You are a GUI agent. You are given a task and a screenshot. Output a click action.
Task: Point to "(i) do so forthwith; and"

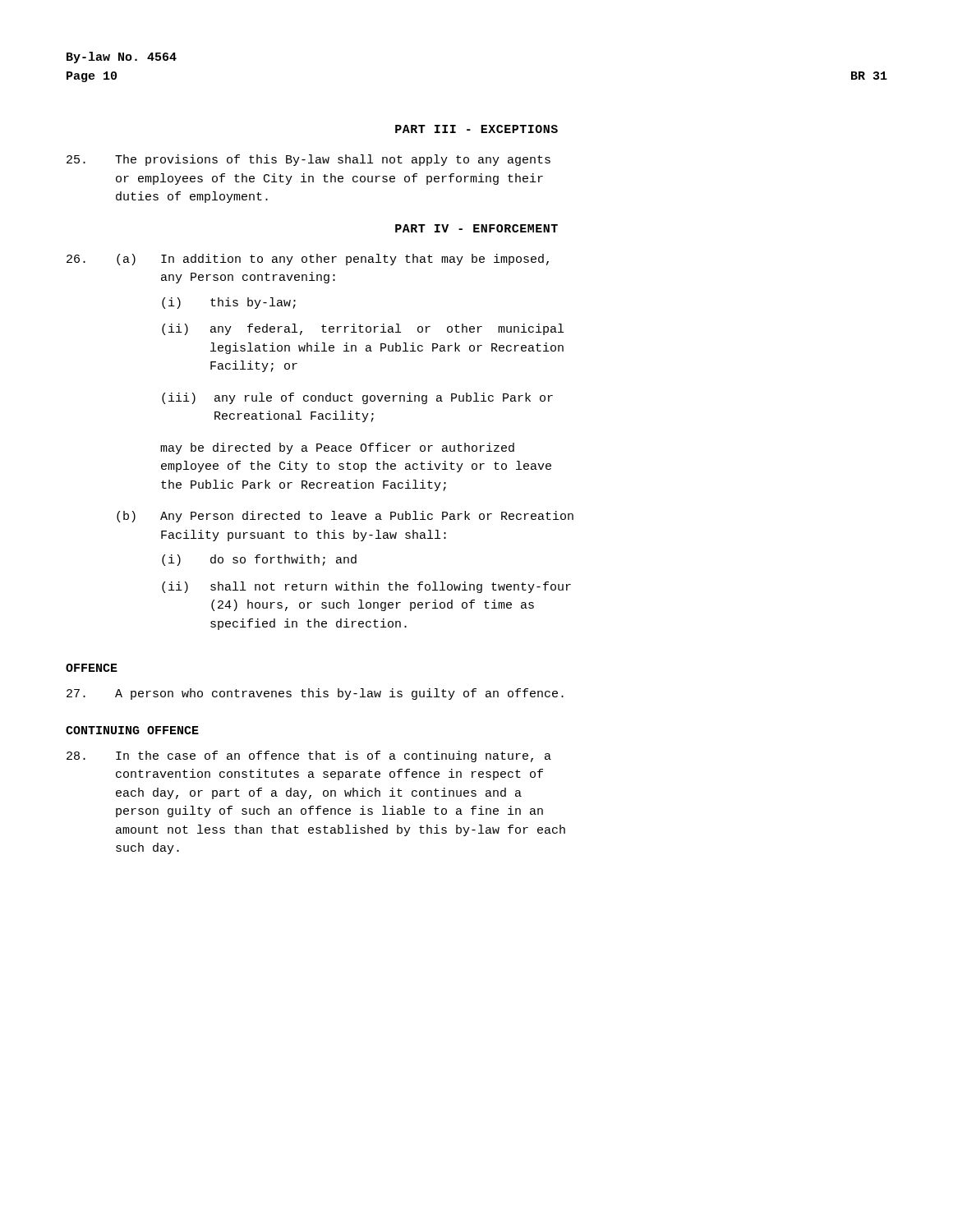click(x=259, y=560)
